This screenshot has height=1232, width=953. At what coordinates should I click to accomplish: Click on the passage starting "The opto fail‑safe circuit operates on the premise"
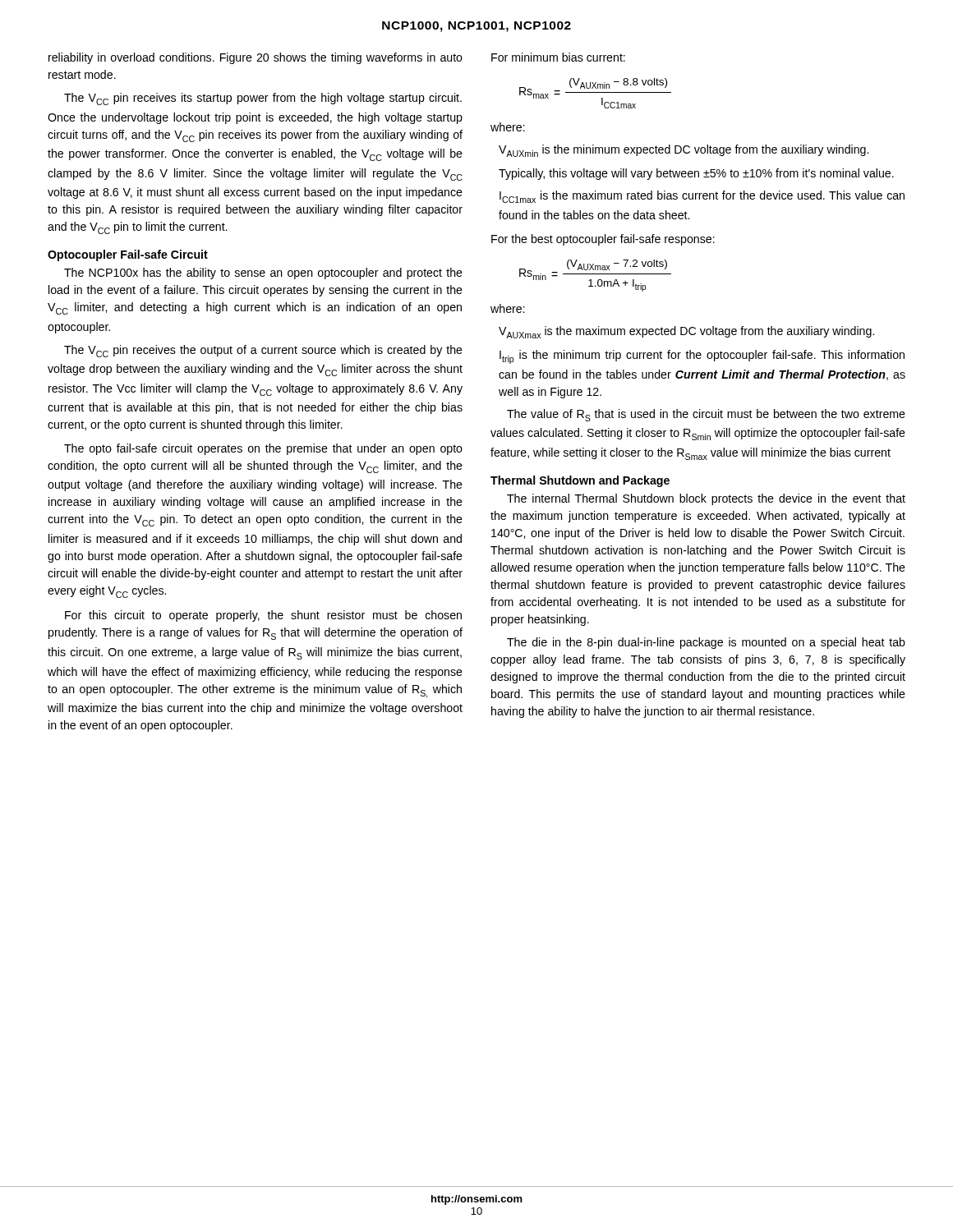[255, 520]
